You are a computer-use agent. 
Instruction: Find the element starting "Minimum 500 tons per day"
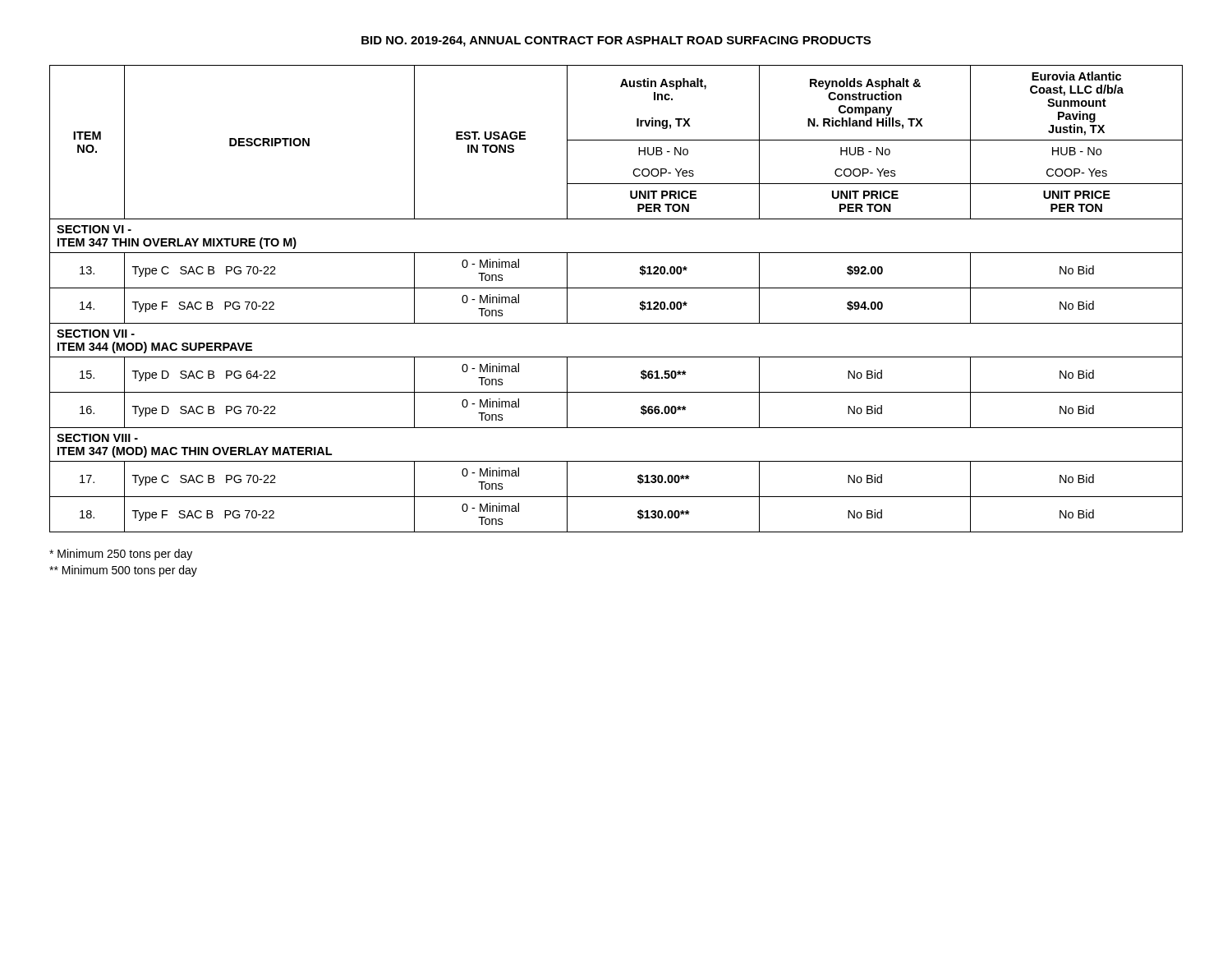coord(123,570)
